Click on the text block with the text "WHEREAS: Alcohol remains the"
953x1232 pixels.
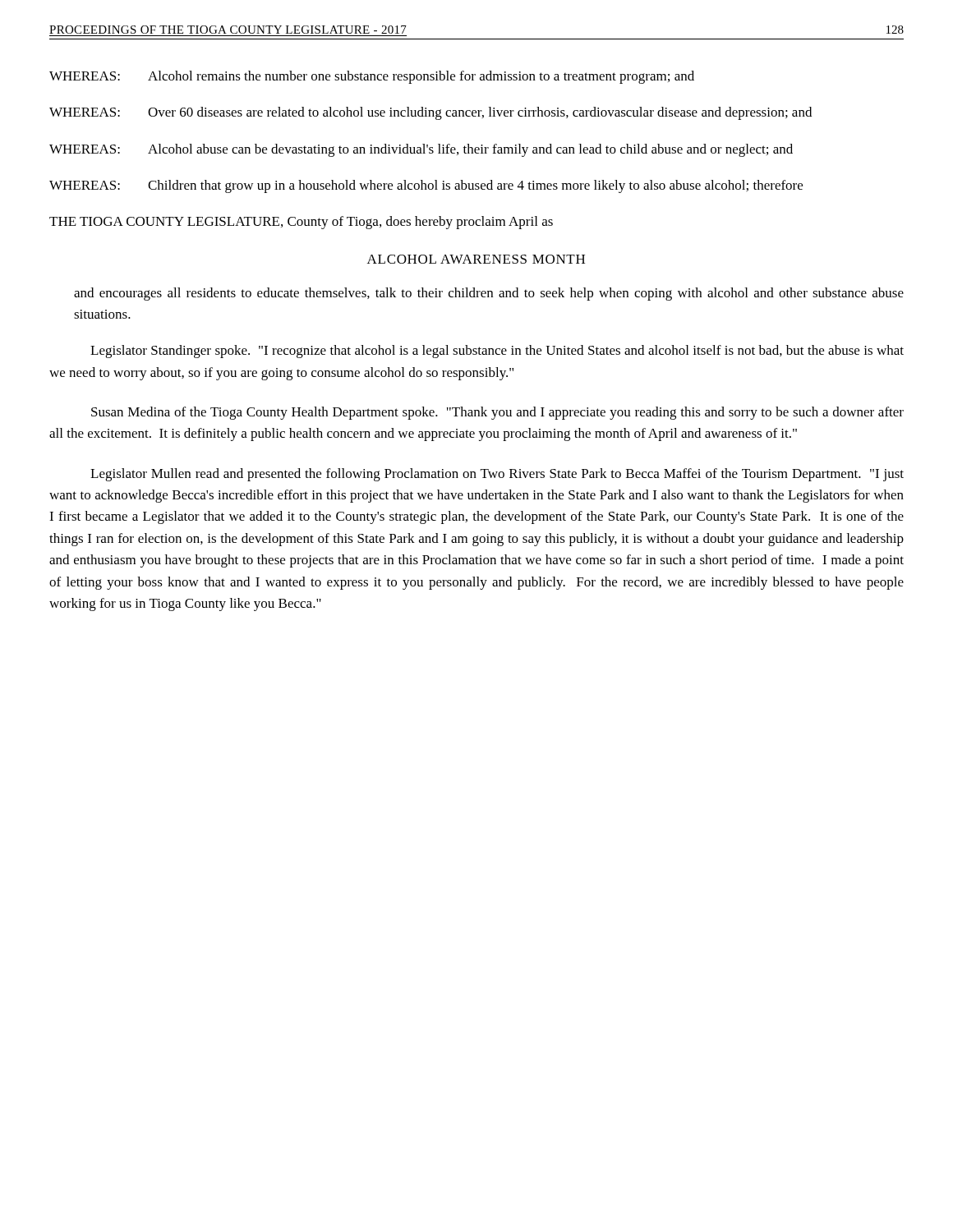[476, 77]
